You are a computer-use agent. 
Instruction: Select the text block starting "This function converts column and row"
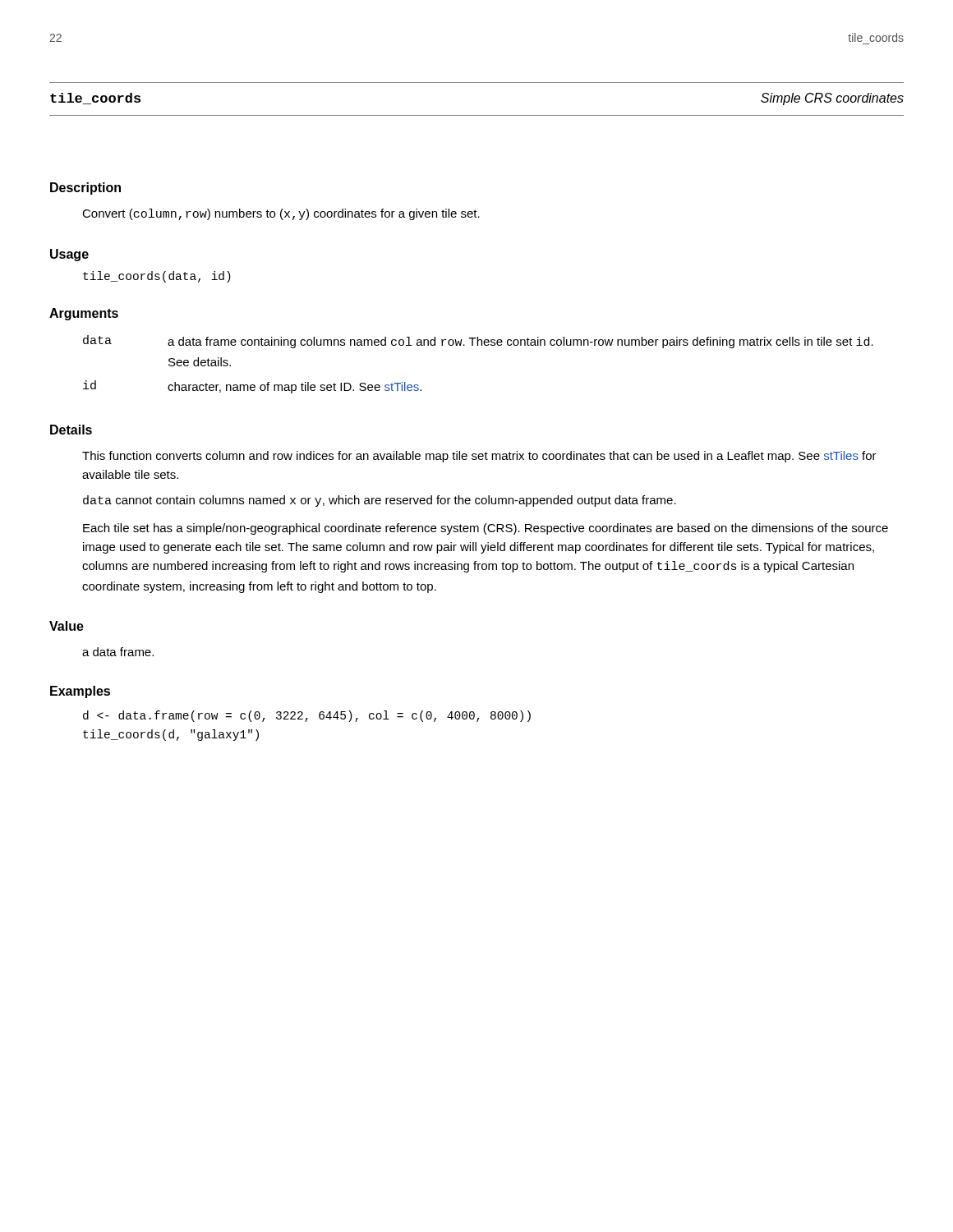pyautogui.click(x=479, y=465)
